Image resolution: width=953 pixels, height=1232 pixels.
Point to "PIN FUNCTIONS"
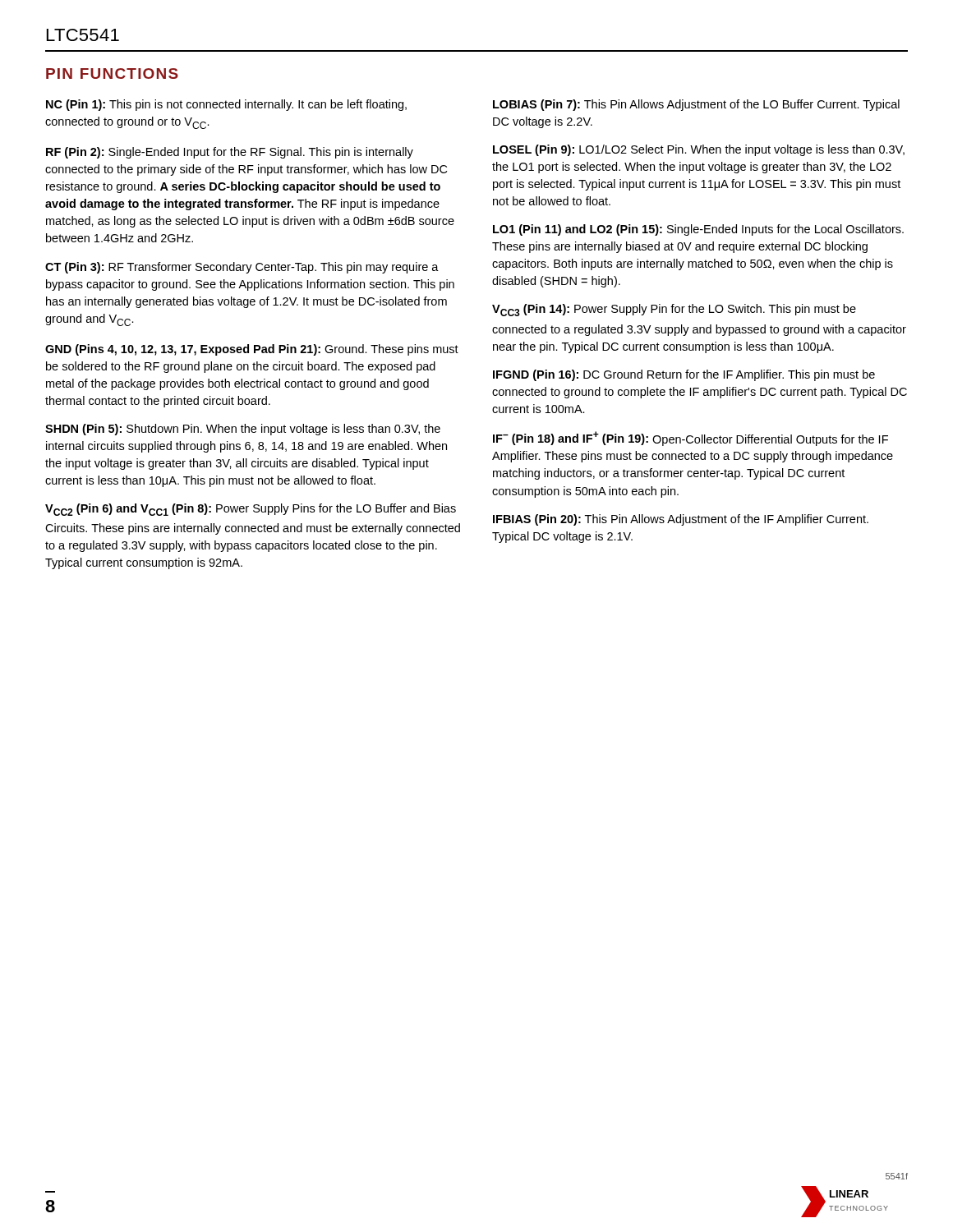point(112,74)
